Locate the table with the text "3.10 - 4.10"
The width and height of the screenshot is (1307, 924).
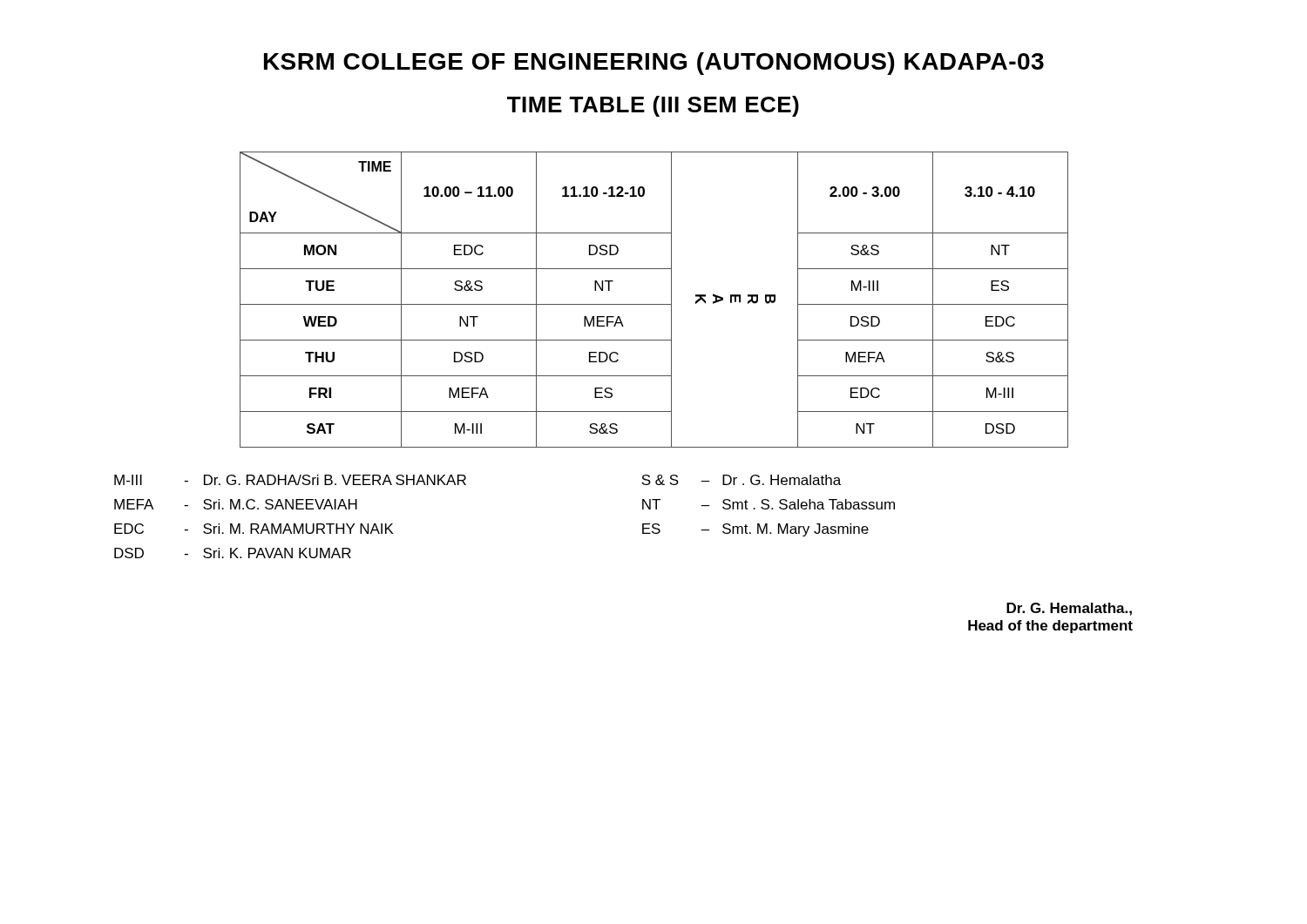coord(654,300)
